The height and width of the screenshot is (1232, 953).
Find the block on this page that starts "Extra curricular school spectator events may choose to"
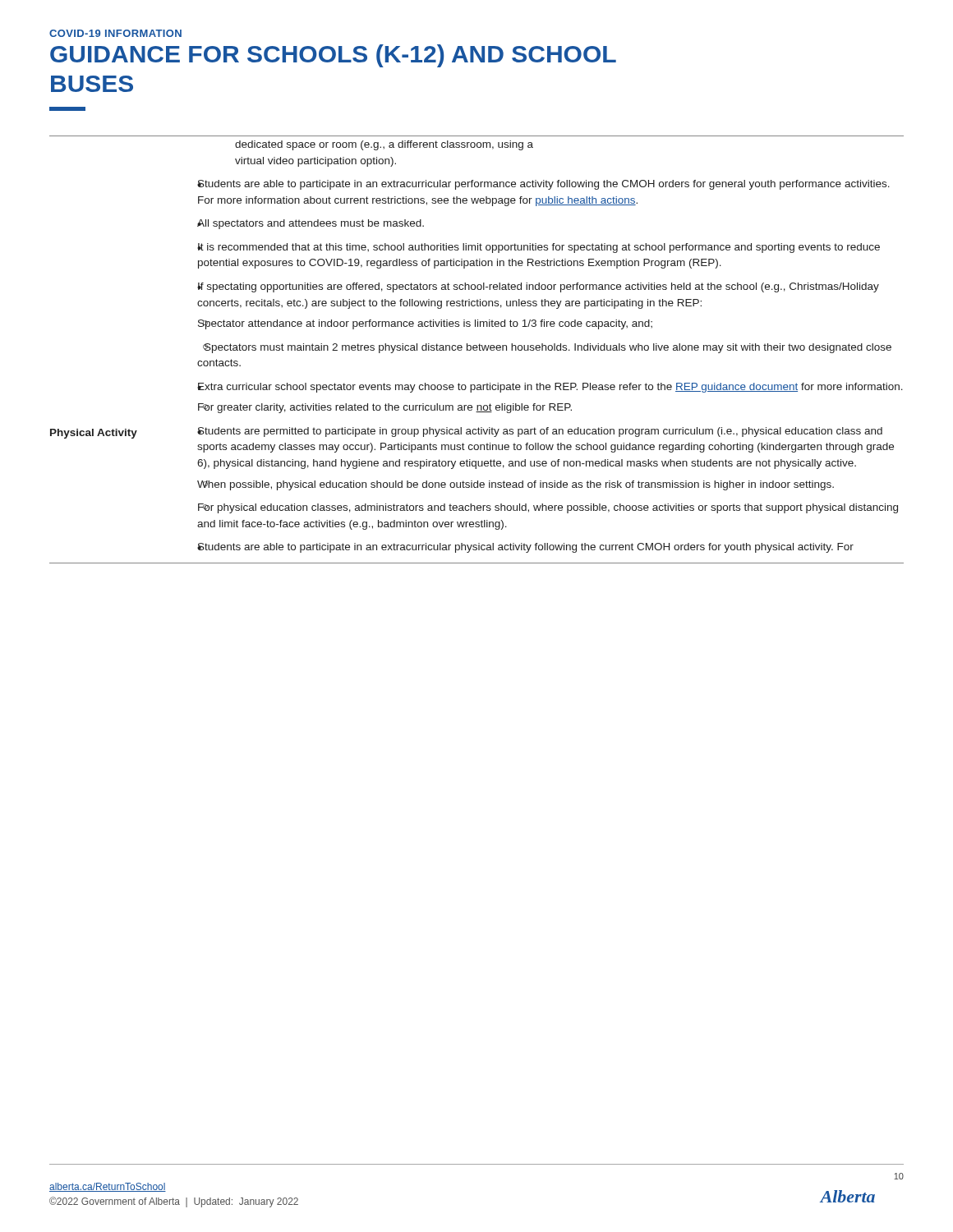550,398
